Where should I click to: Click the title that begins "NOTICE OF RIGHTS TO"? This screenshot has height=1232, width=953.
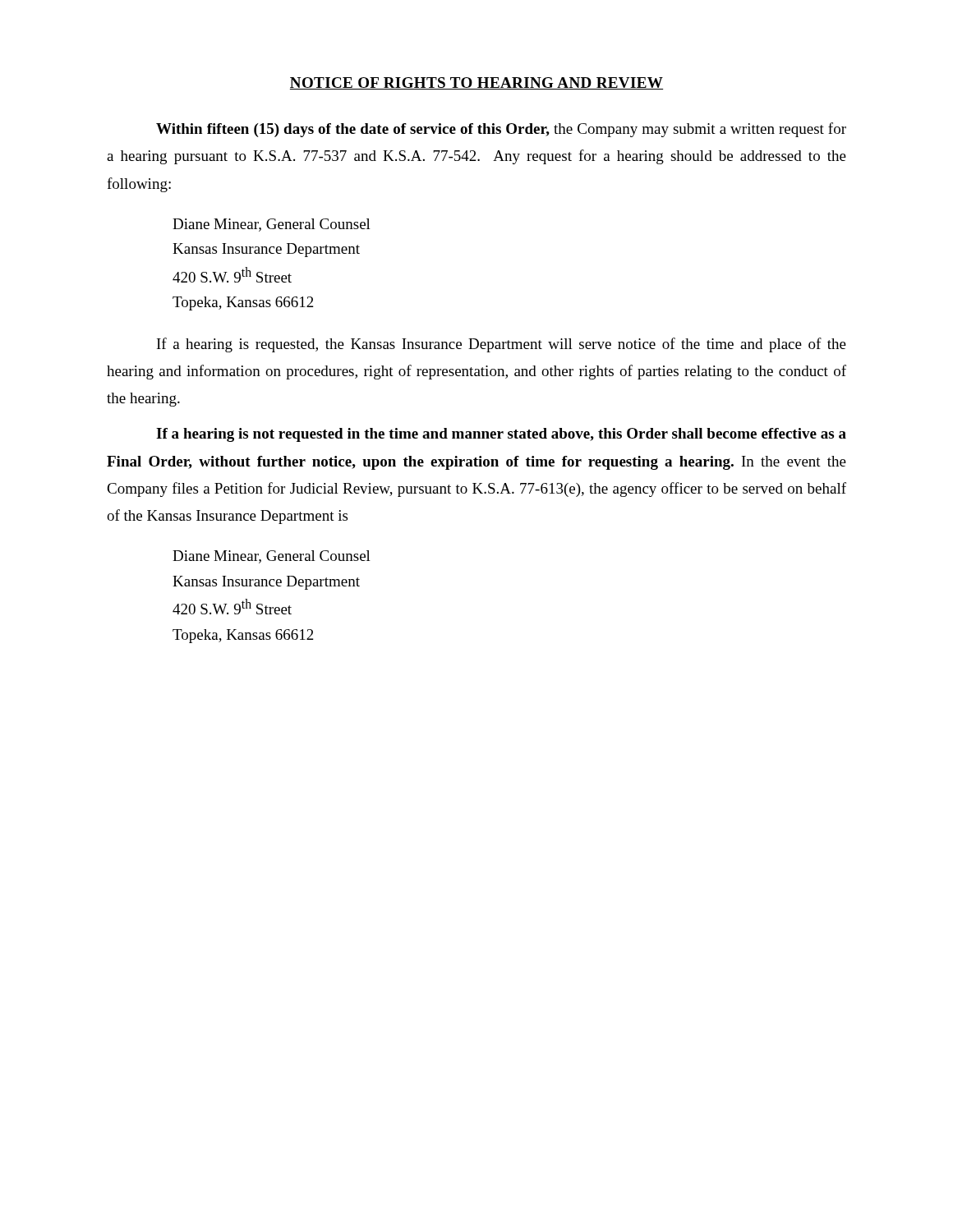click(x=476, y=83)
